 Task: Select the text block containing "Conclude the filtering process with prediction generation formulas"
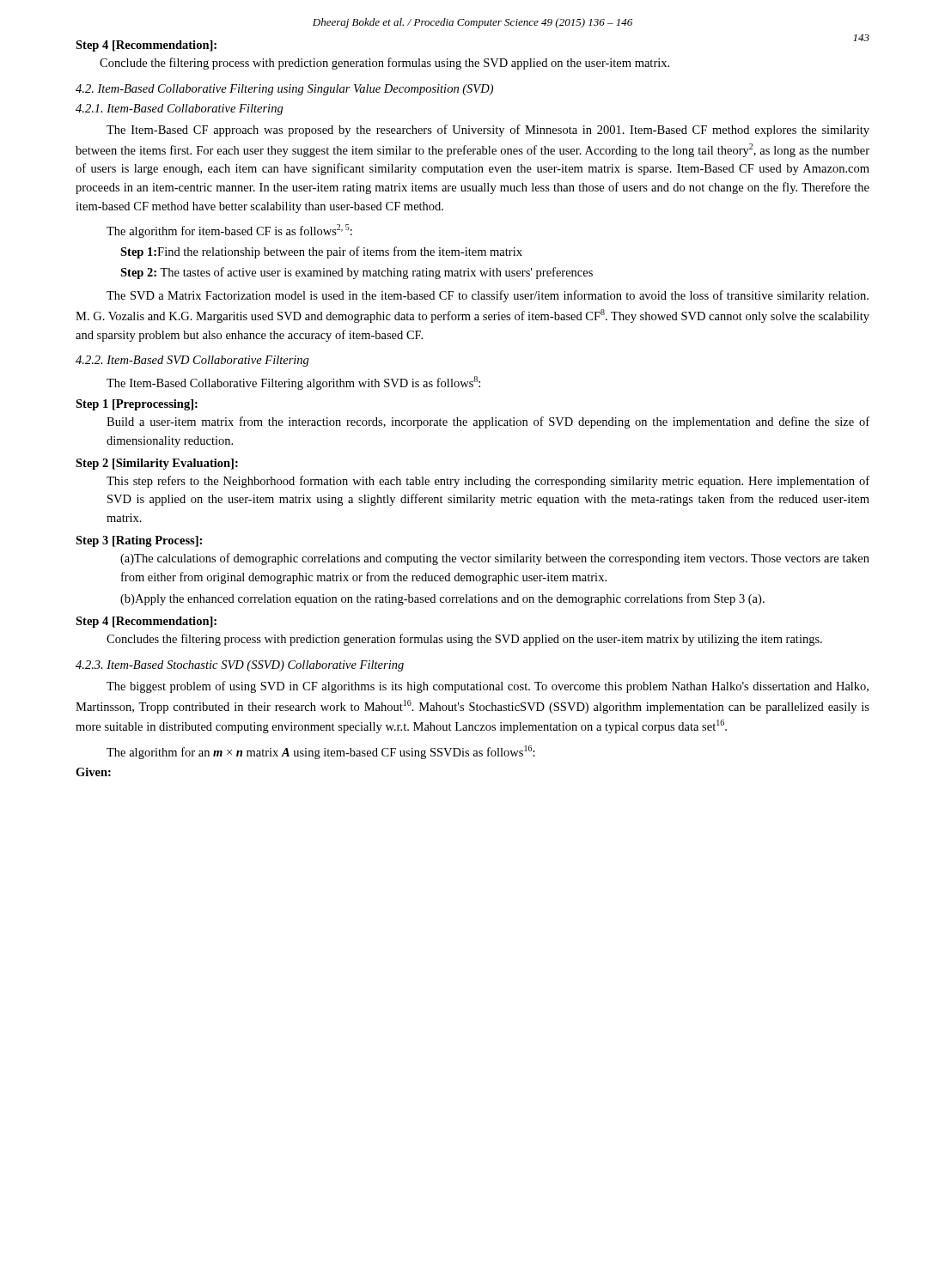coord(385,63)
